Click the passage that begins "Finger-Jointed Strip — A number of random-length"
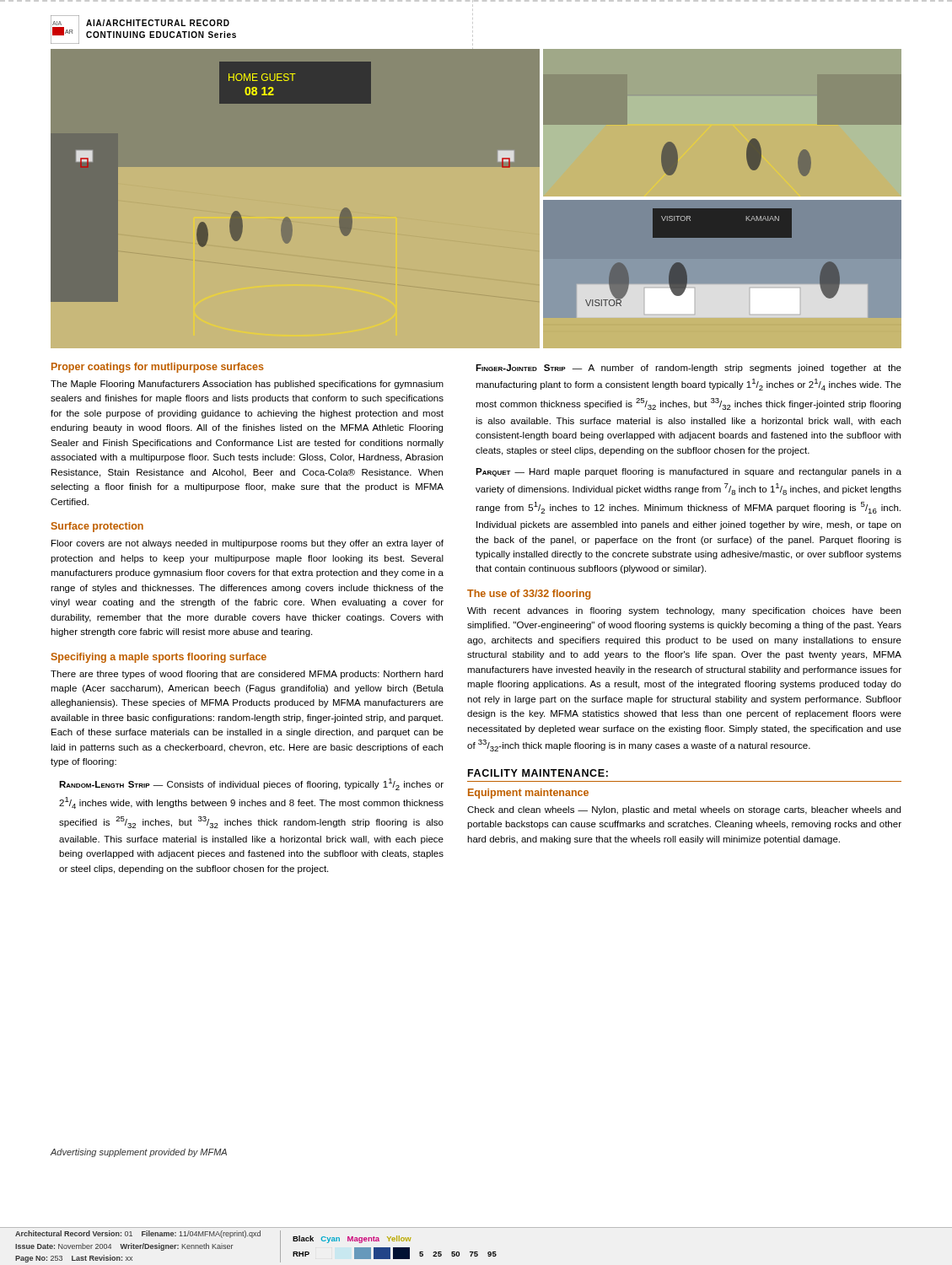 (x=689, y=409)
